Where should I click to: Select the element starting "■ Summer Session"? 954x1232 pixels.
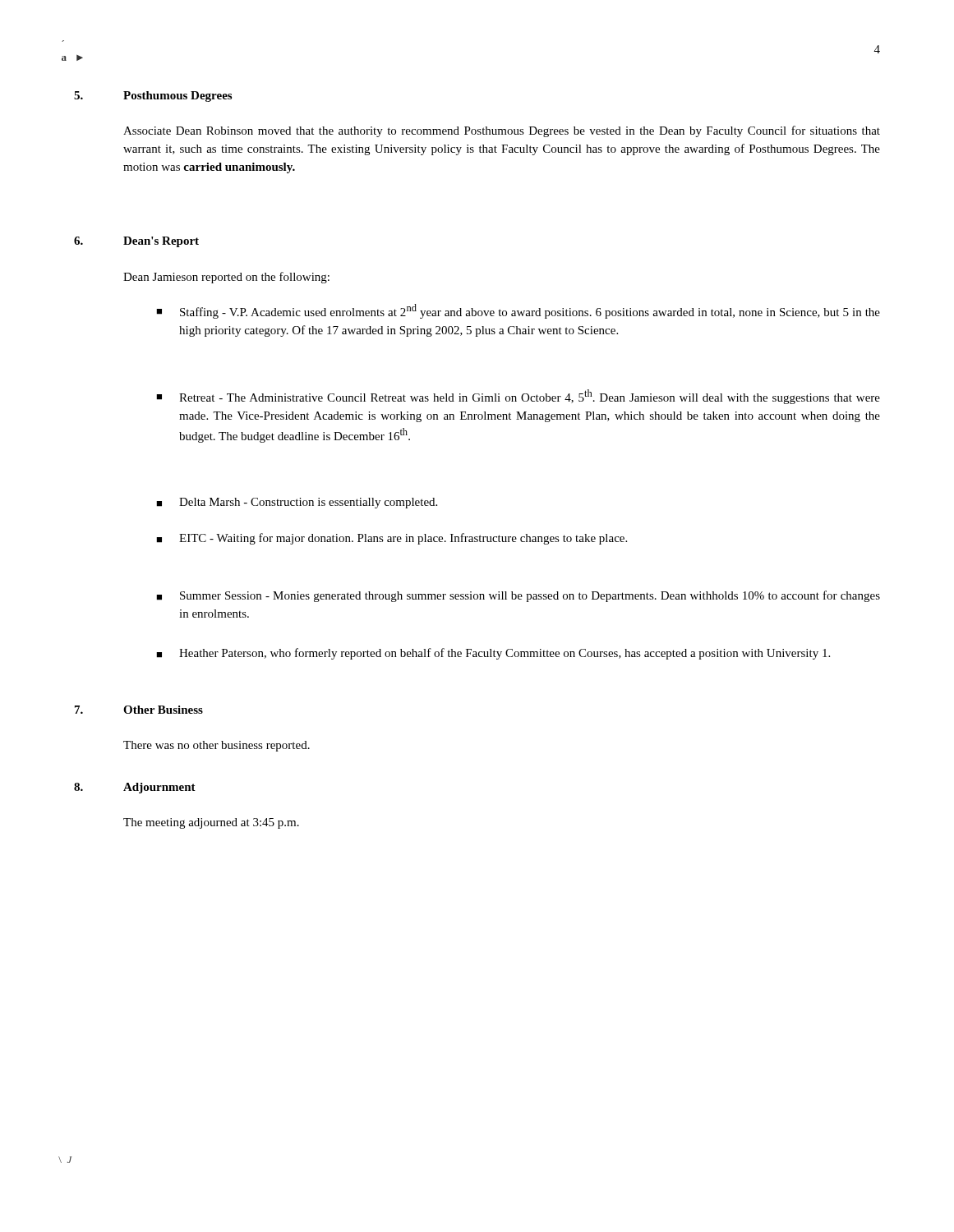pos(518,605)
